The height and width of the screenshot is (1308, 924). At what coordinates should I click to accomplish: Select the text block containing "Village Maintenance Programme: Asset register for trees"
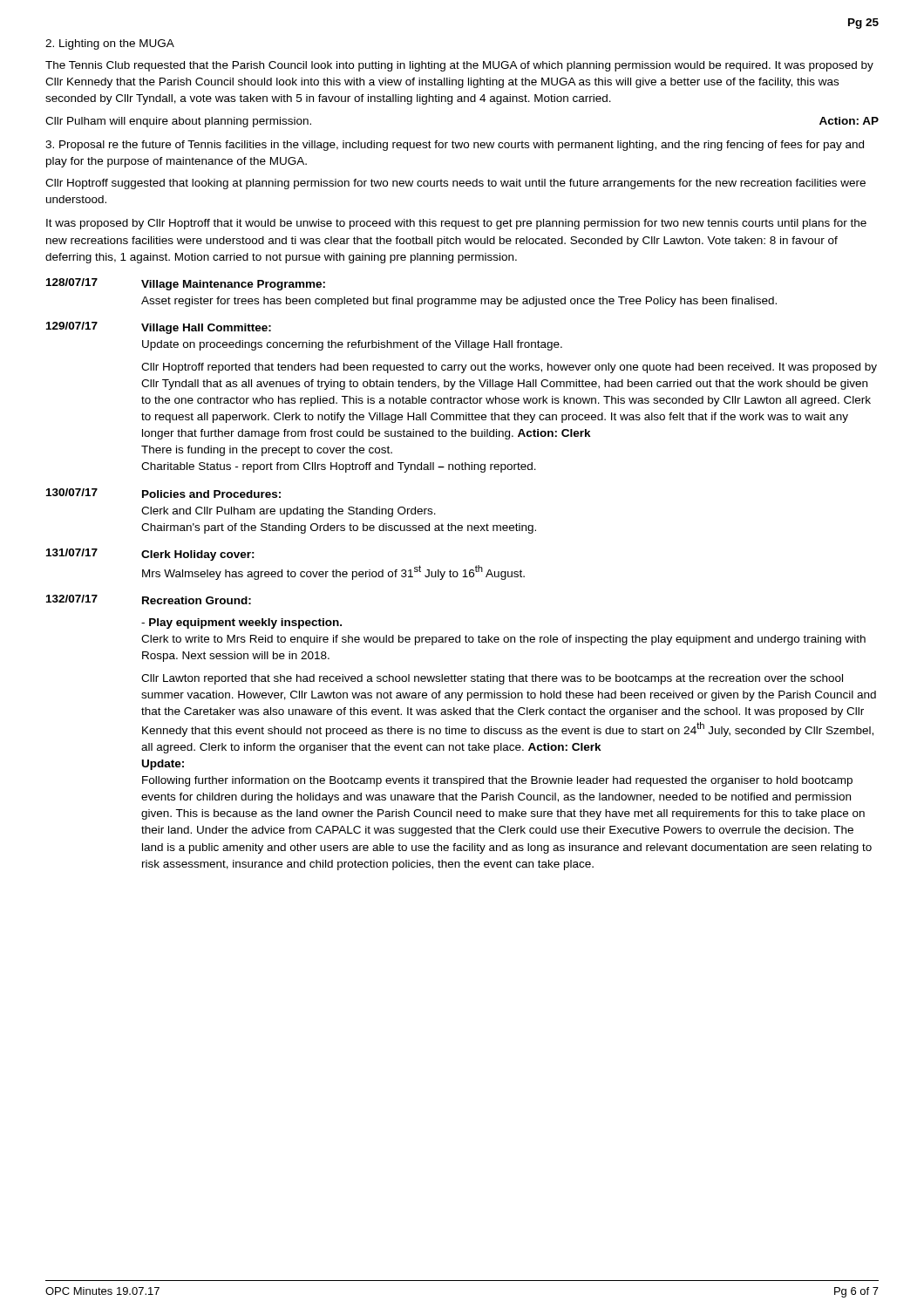click(510, 292)
